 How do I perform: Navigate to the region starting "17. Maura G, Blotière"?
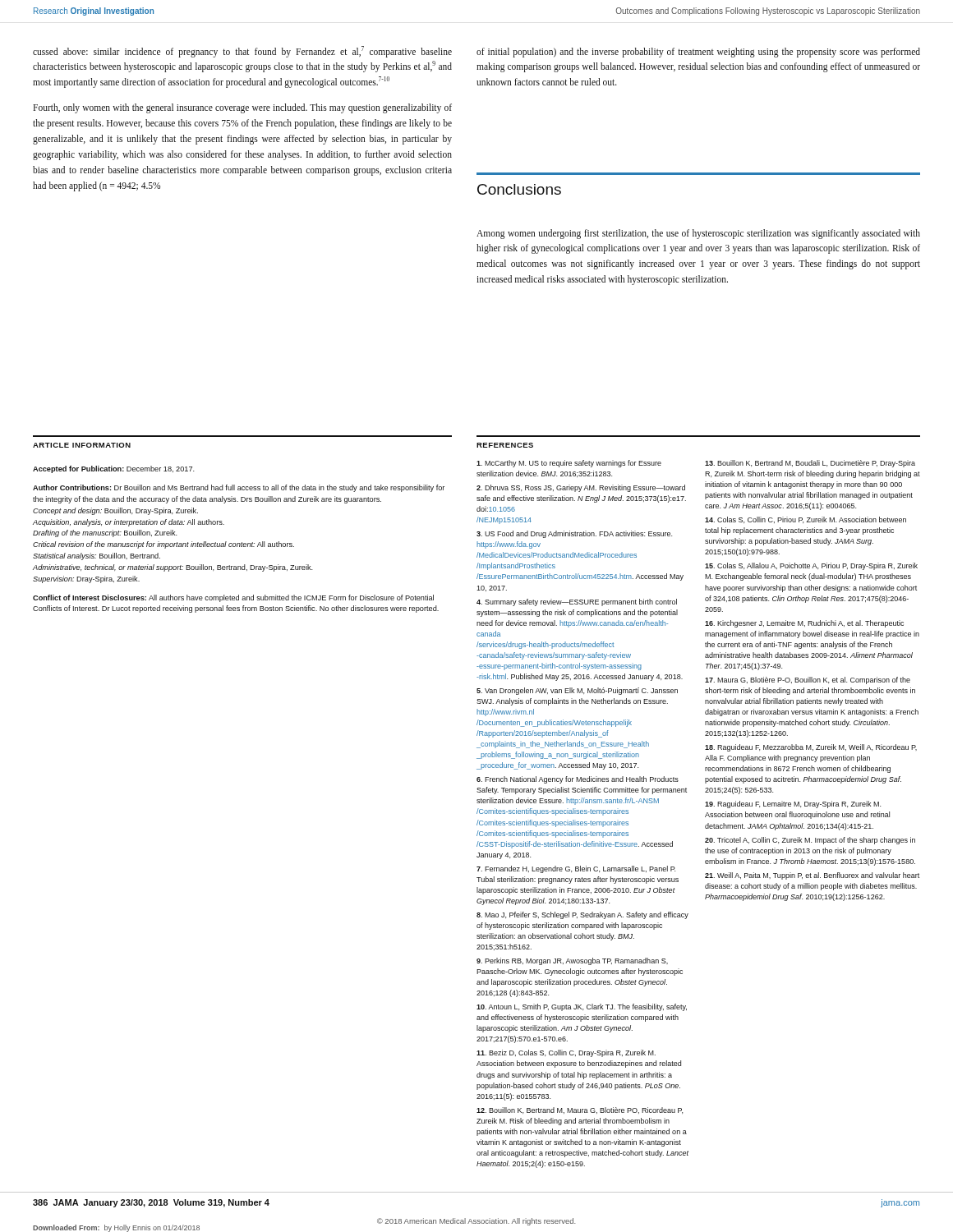click(812, 707)
